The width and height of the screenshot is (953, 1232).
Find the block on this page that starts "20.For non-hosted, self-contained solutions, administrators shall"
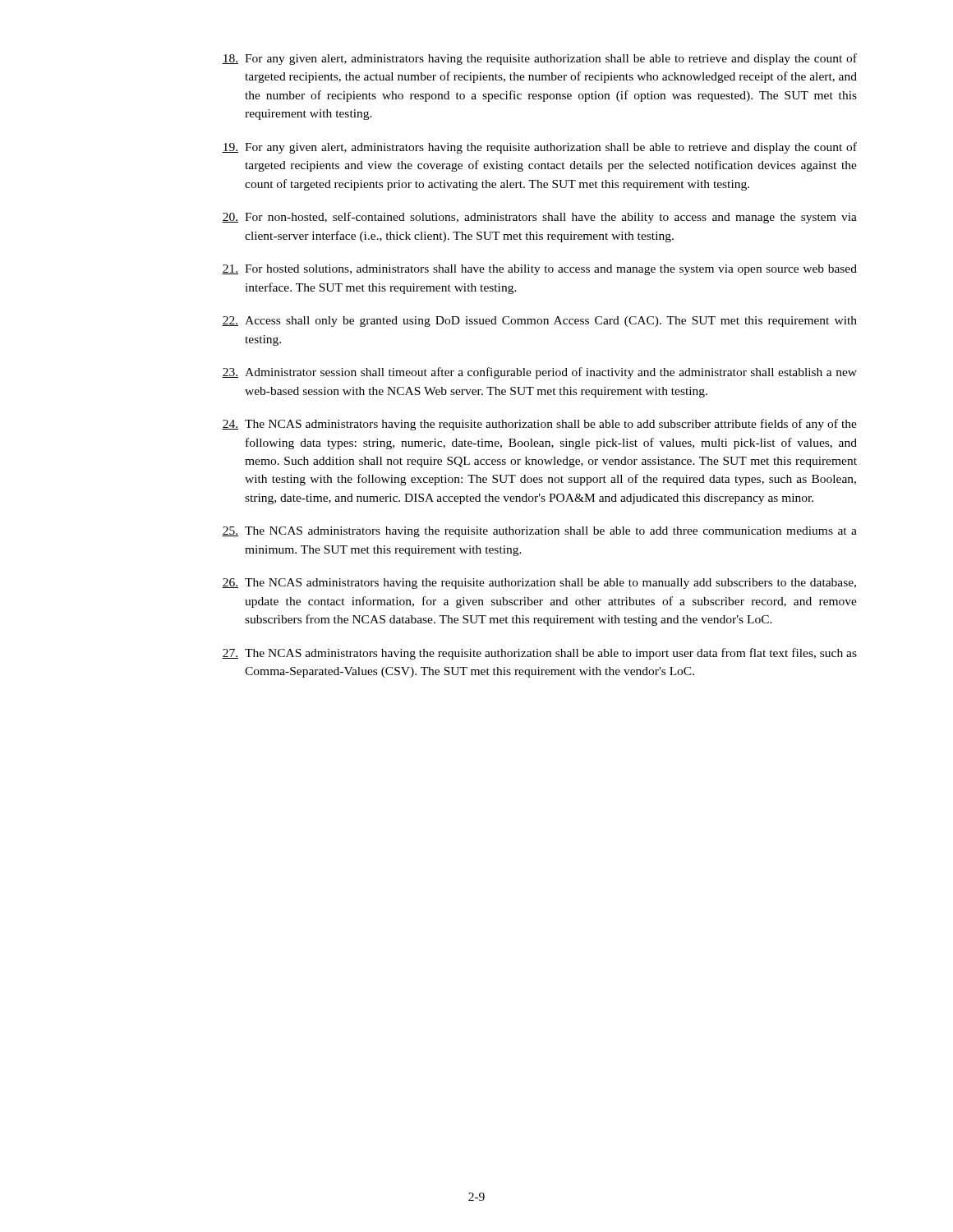(482, 227)
